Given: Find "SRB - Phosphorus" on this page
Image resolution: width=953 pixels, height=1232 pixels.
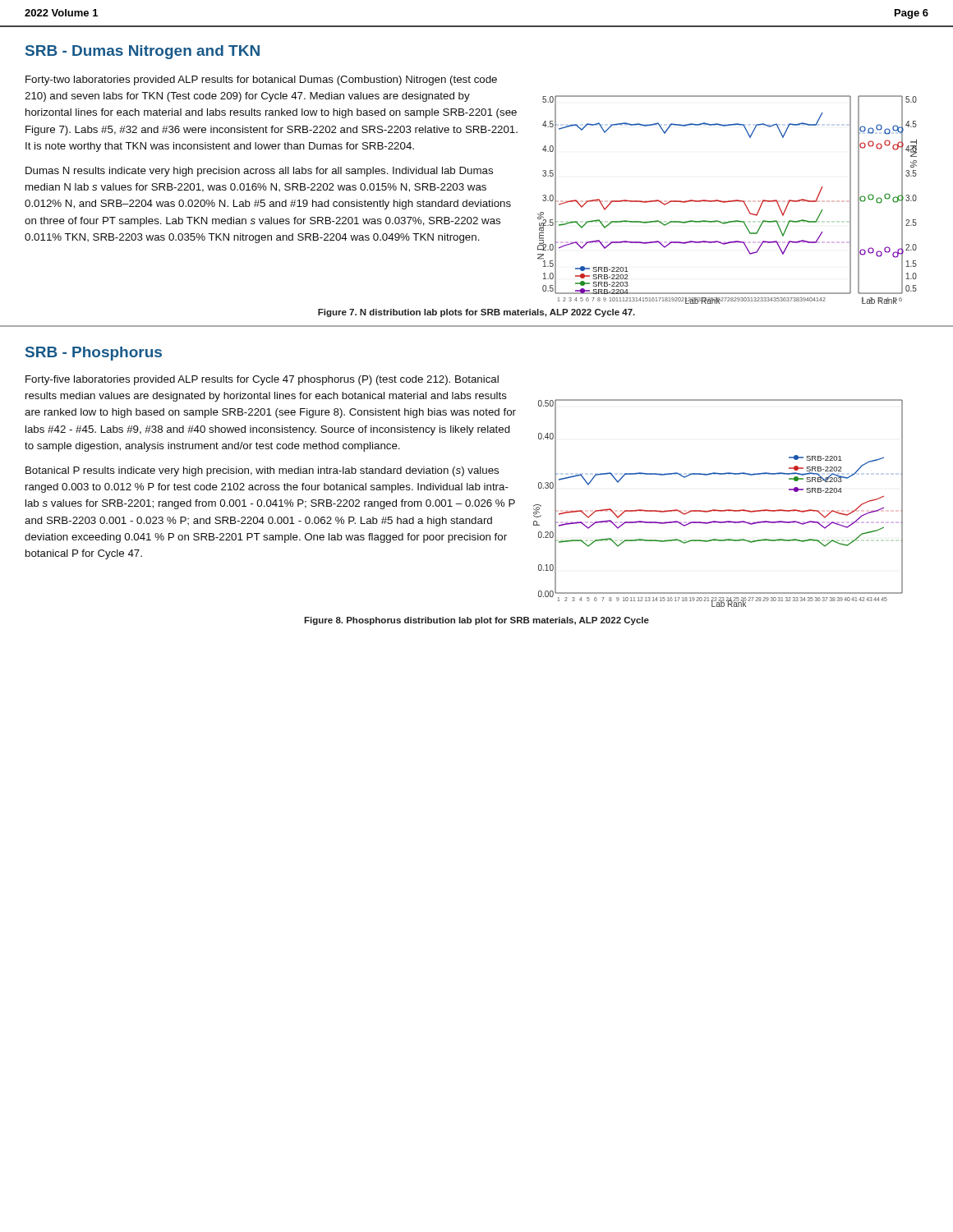Looking at the screenshot, I should [94, 352].
